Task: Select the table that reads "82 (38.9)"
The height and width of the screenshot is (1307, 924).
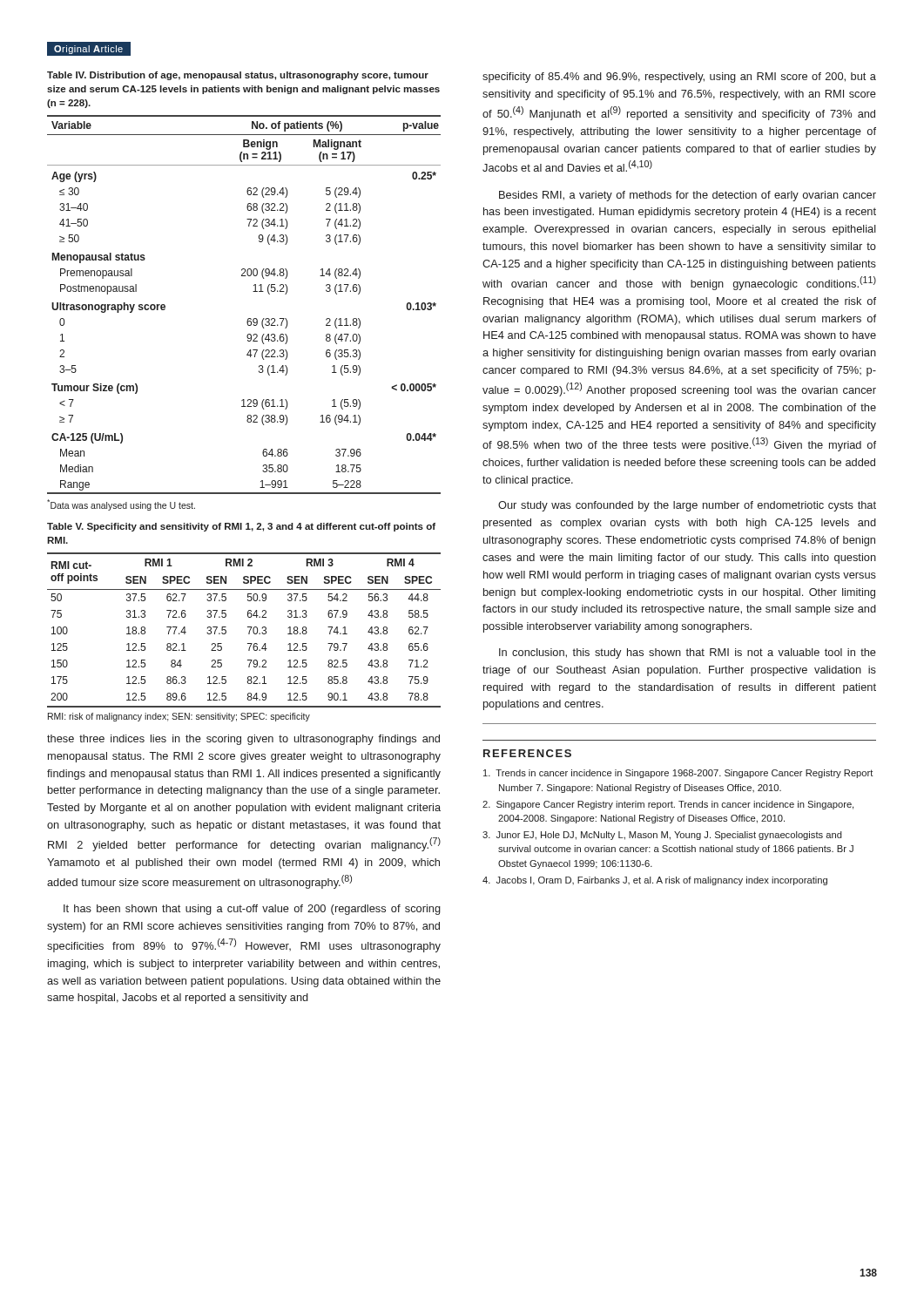Action: (x=244, y=305)
